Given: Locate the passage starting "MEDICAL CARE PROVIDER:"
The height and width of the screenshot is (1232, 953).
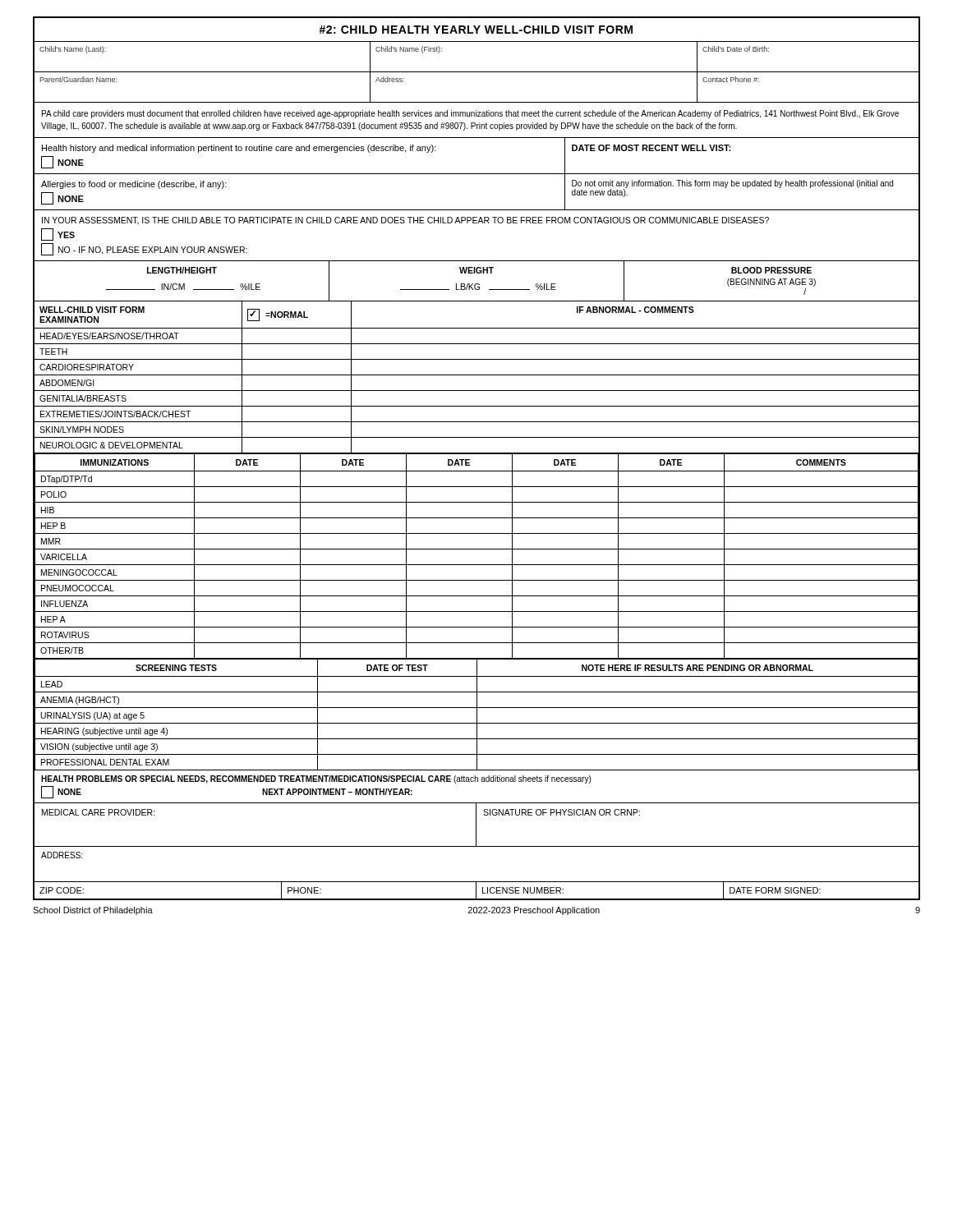Looking at the screenshot, I should click(99, 812).
